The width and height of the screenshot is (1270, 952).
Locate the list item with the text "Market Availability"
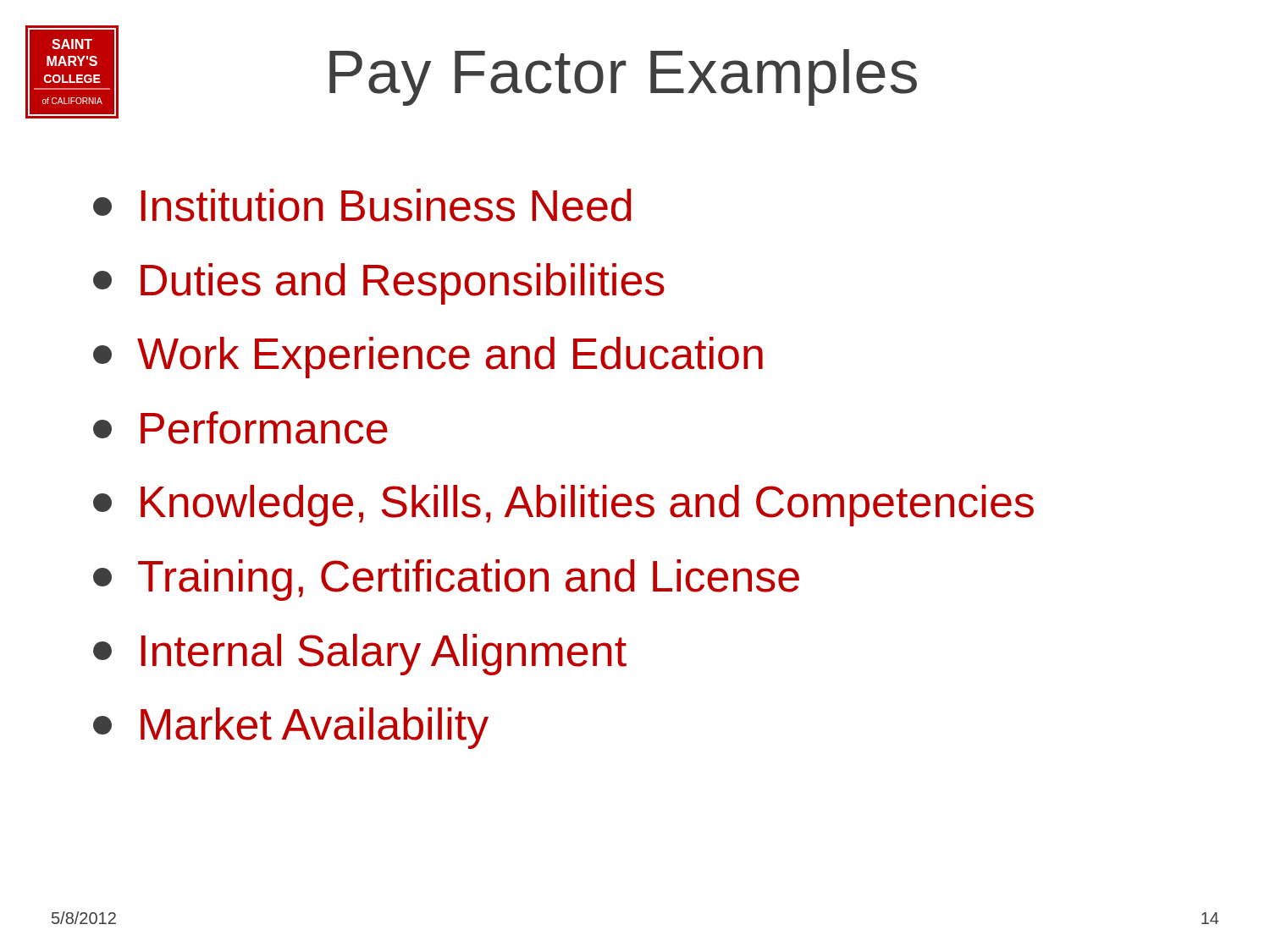pos(291,725)
